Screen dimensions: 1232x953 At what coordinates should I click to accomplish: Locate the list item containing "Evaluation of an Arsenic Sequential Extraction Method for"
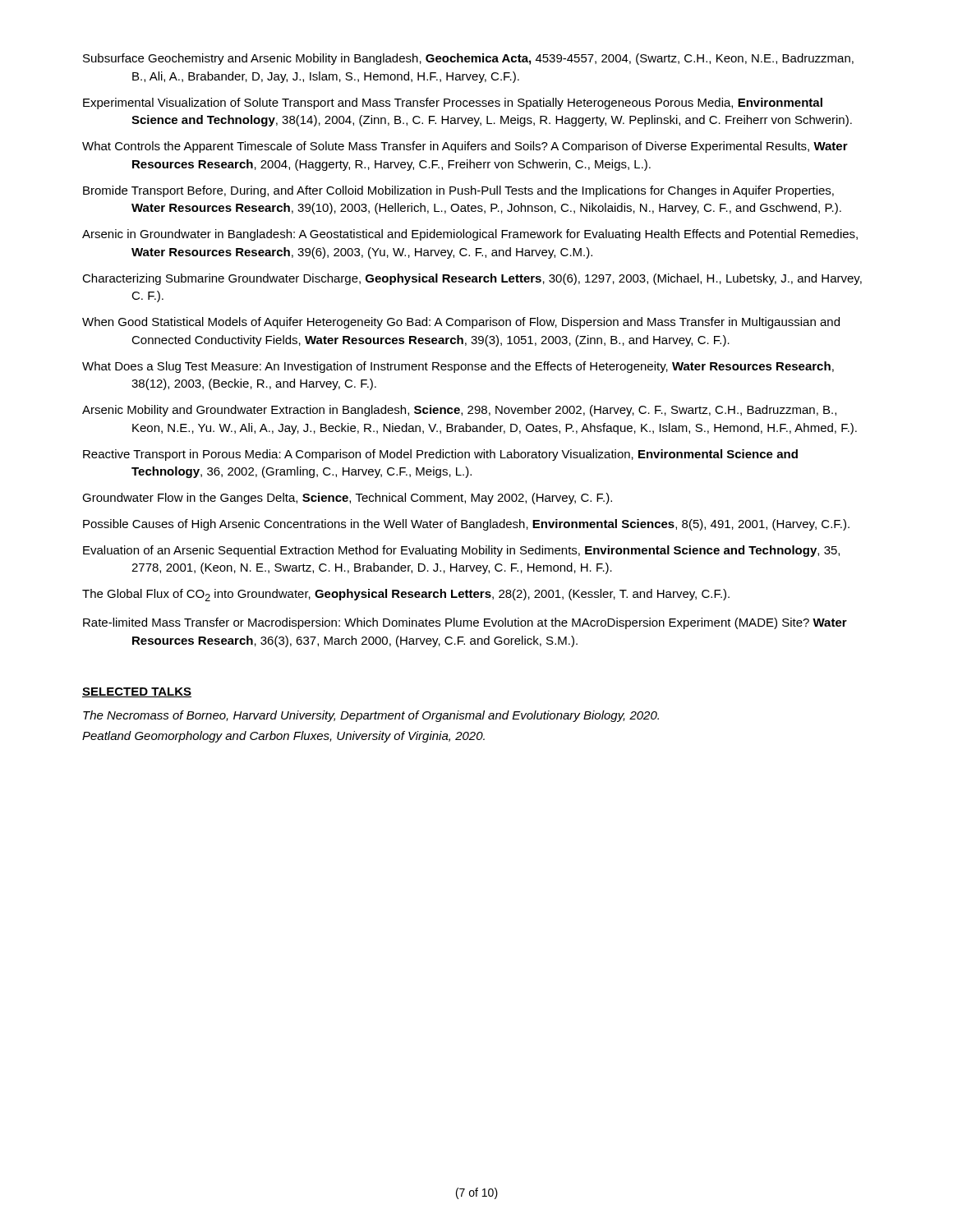(x=461, y=558)
